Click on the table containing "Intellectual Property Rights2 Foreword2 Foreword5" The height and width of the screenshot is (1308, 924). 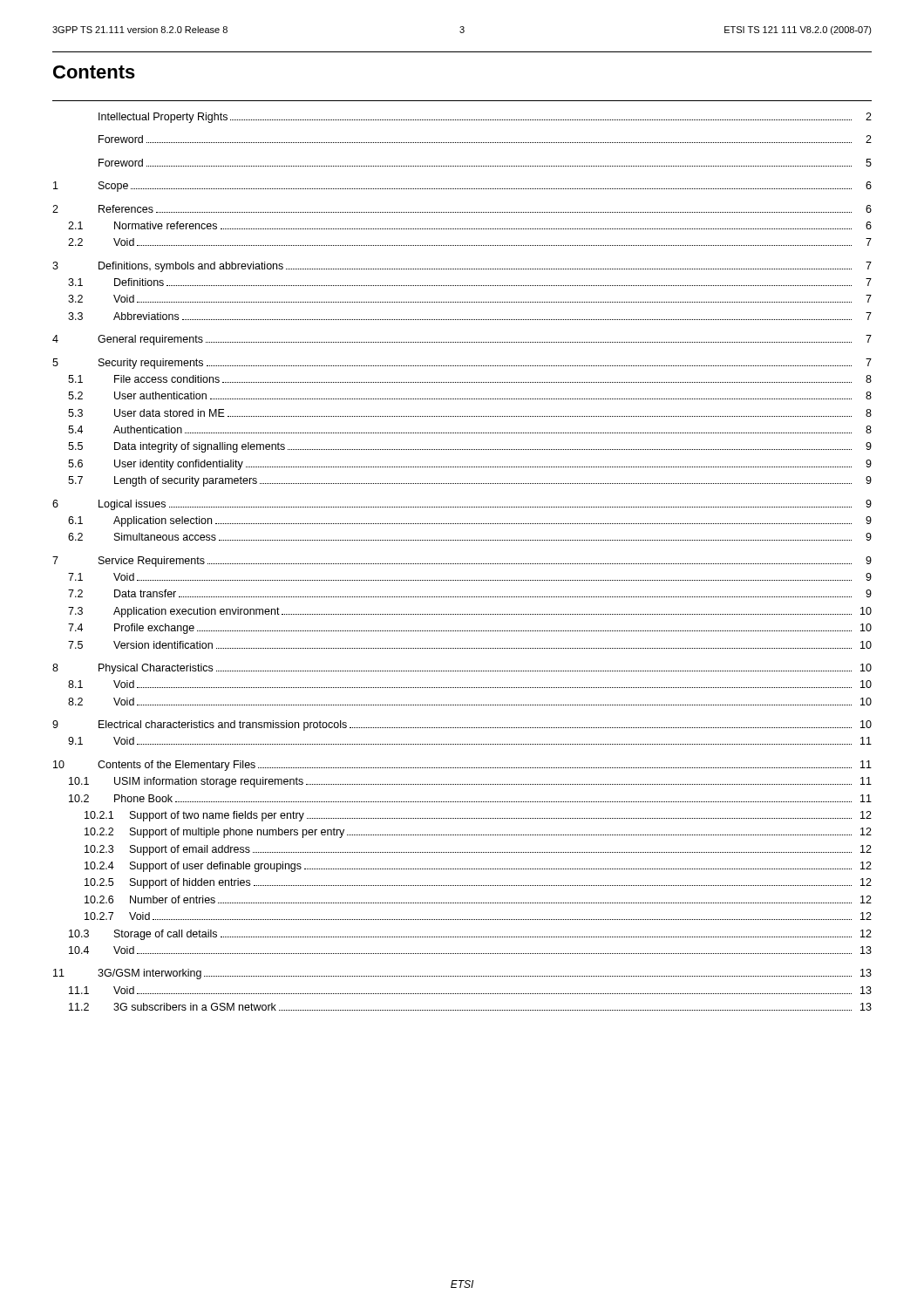coord(462,563)
